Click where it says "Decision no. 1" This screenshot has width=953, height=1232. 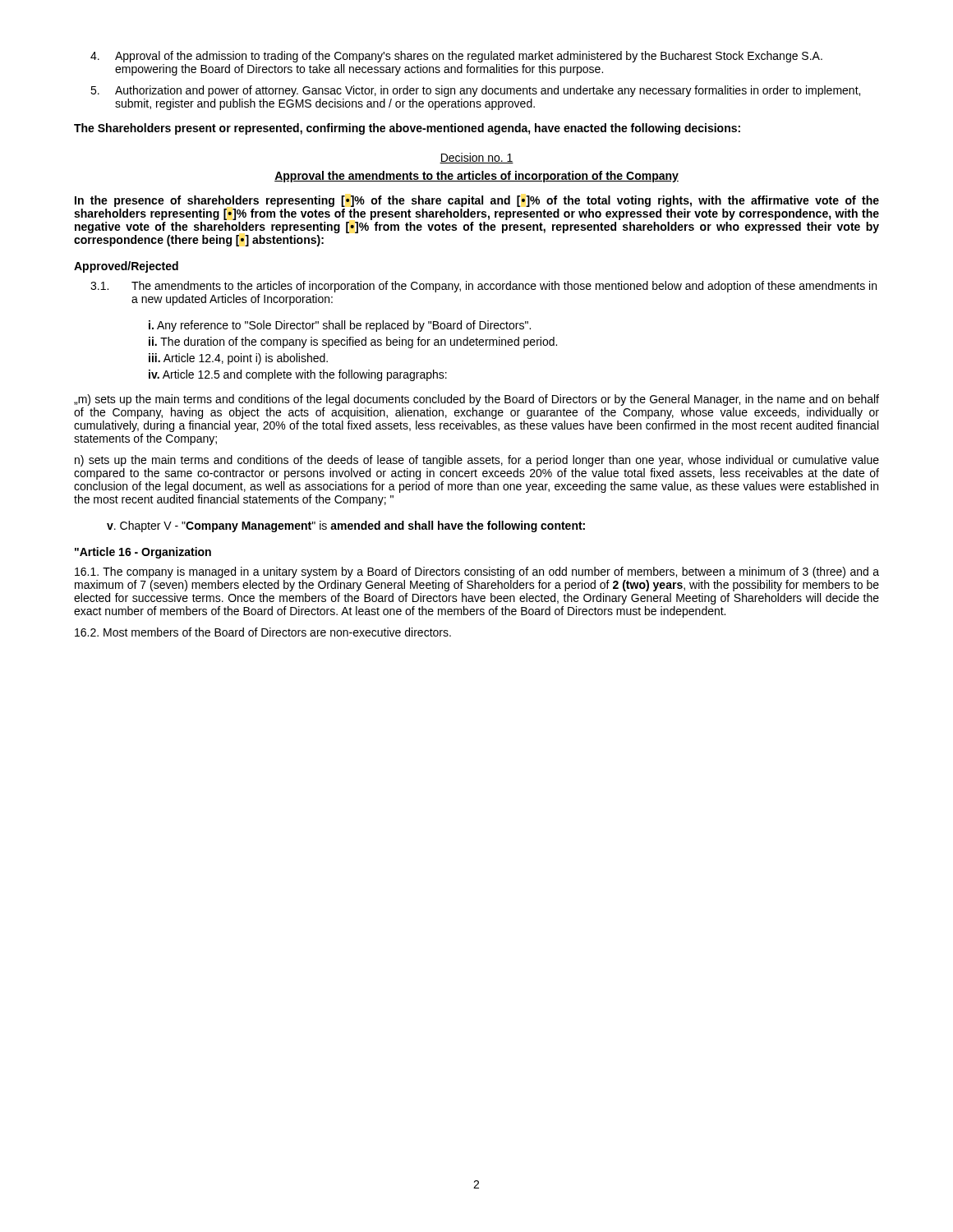(x=476, y=158)
